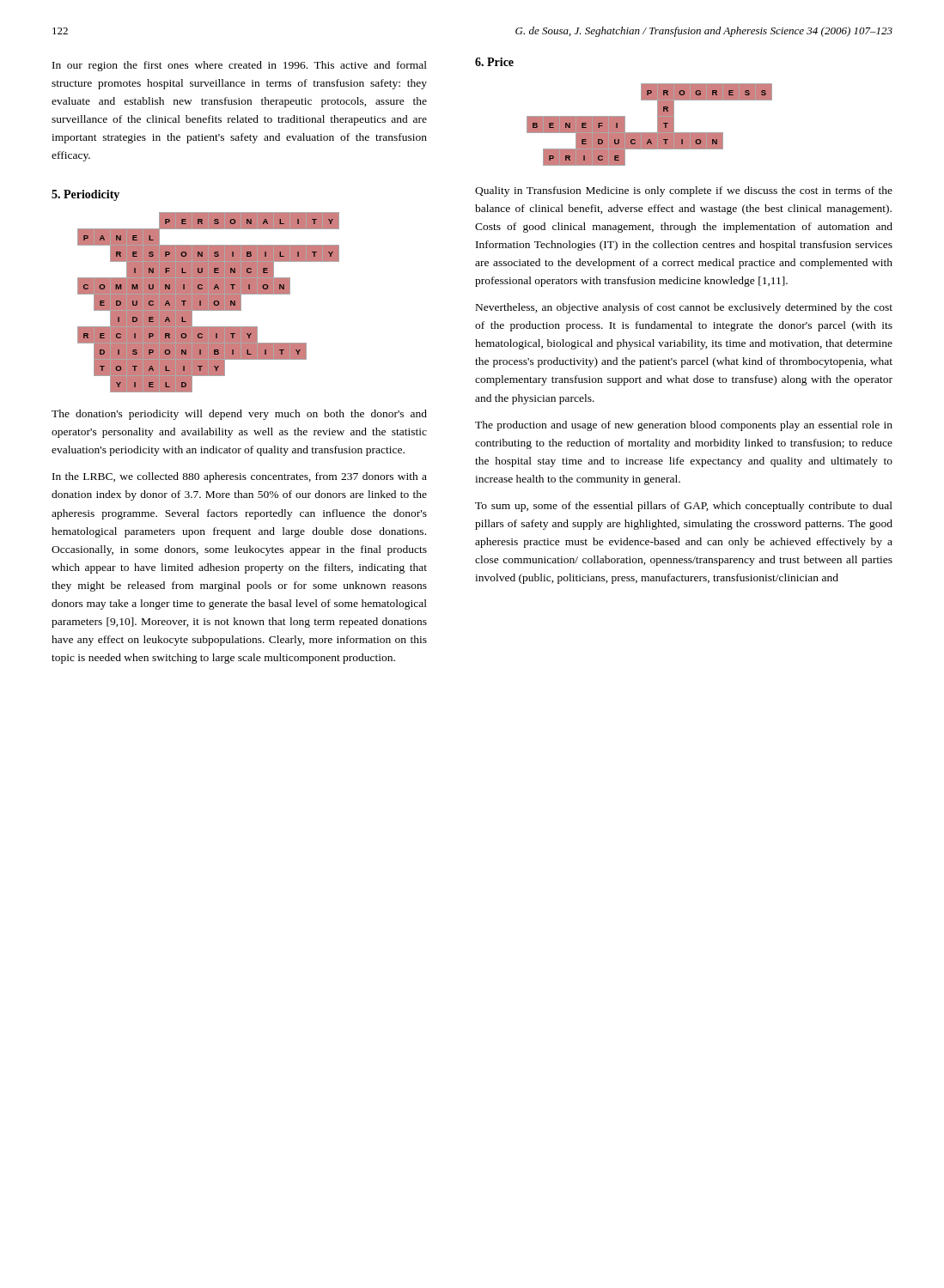This screenshot has height=1288, width=944.
Task: Locate the element starting "Quality in Transfusion Medicine"
Action: click(684, 384)
